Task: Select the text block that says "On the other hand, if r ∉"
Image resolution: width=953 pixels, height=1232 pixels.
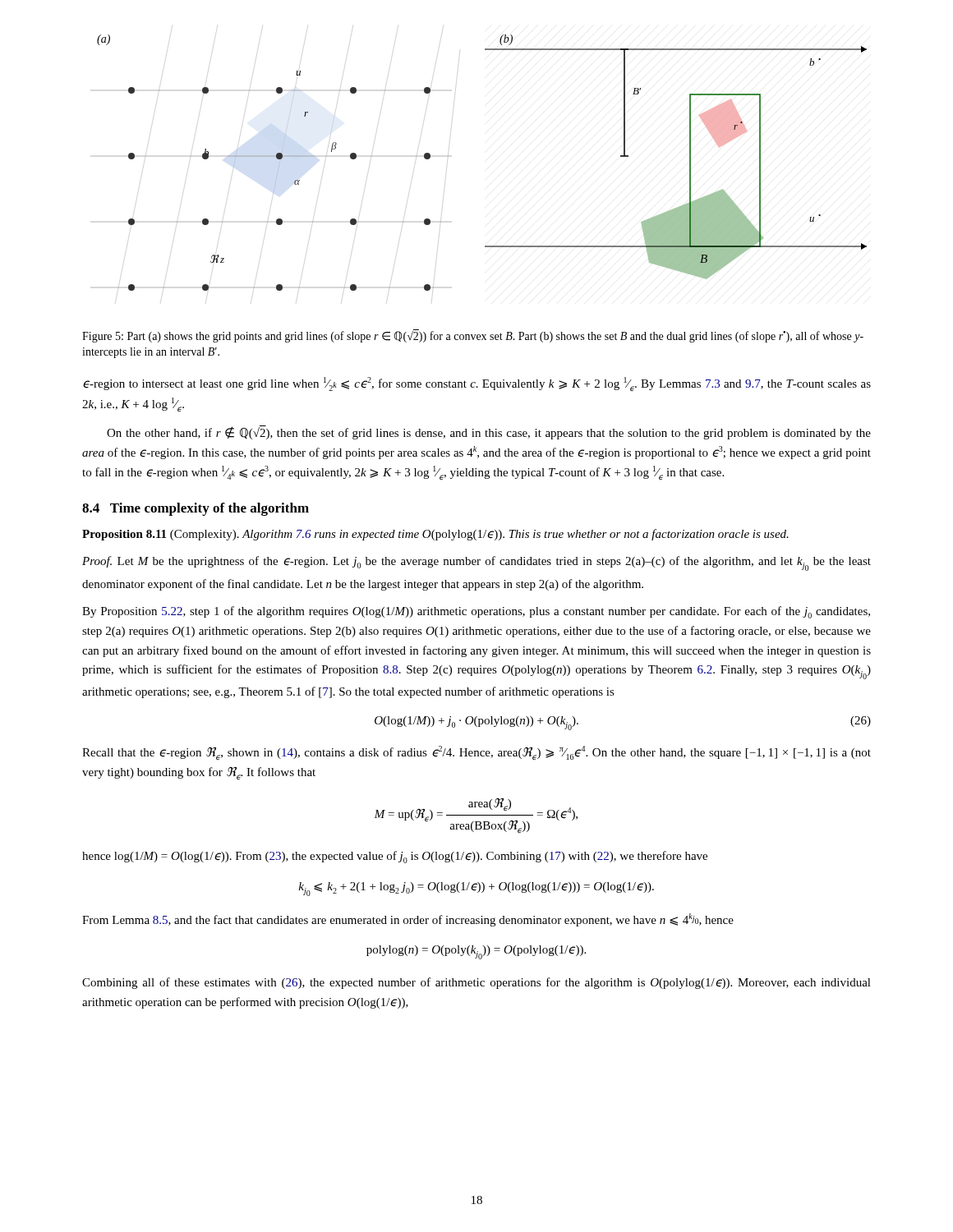Action: coord(476,454)
